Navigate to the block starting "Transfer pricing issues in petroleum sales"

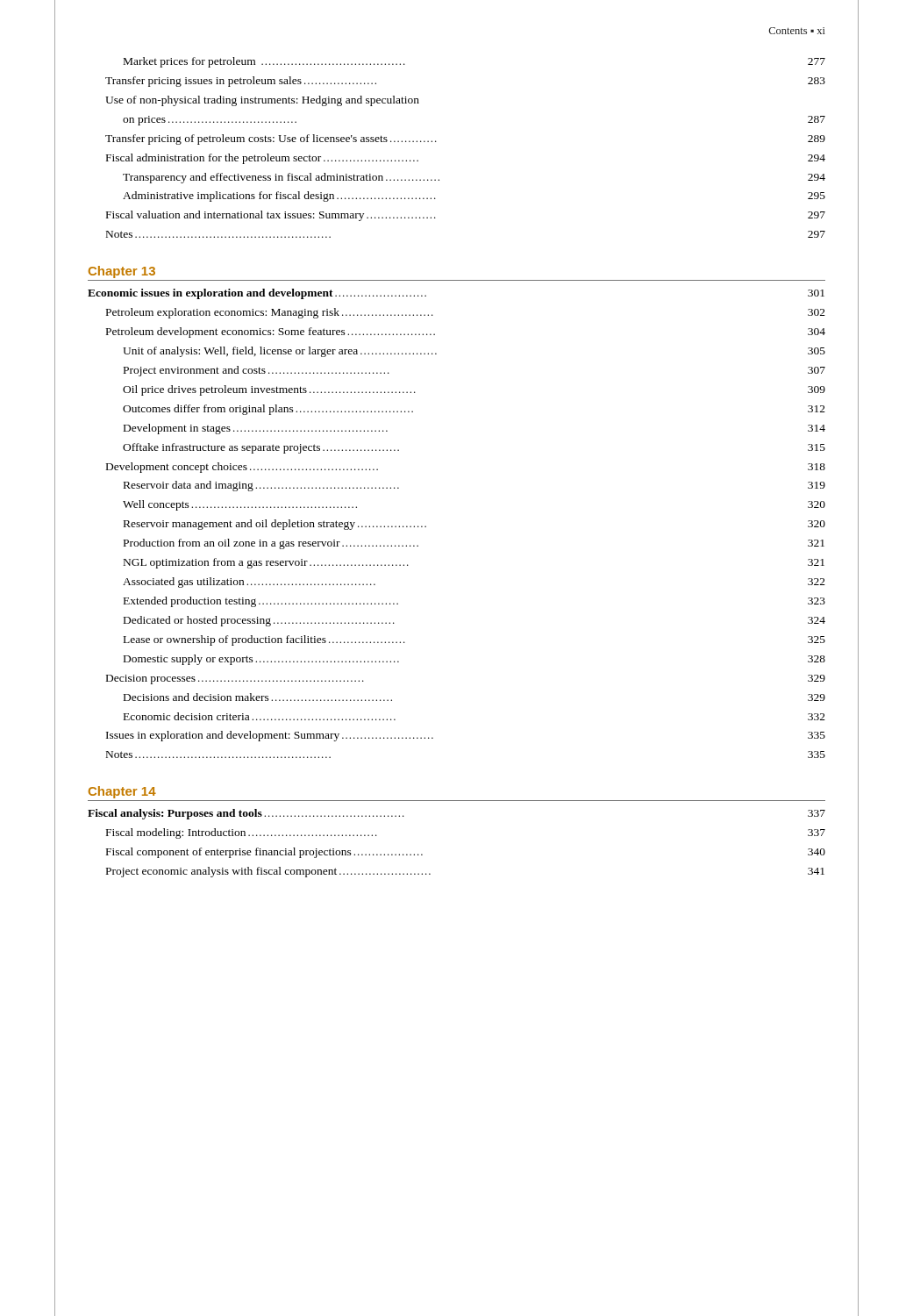(206, 81)
